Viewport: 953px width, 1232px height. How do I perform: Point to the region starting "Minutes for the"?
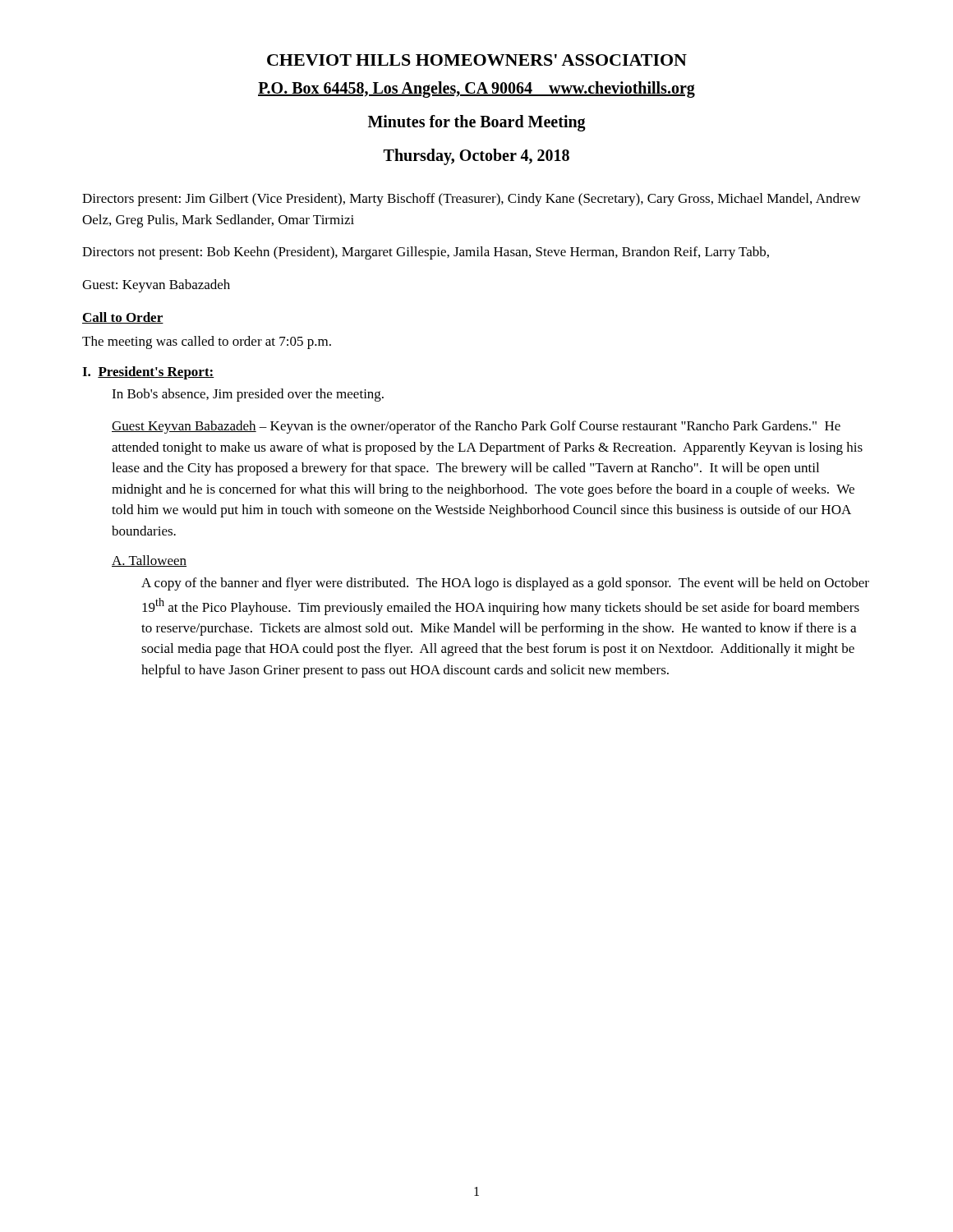point(477,123)
